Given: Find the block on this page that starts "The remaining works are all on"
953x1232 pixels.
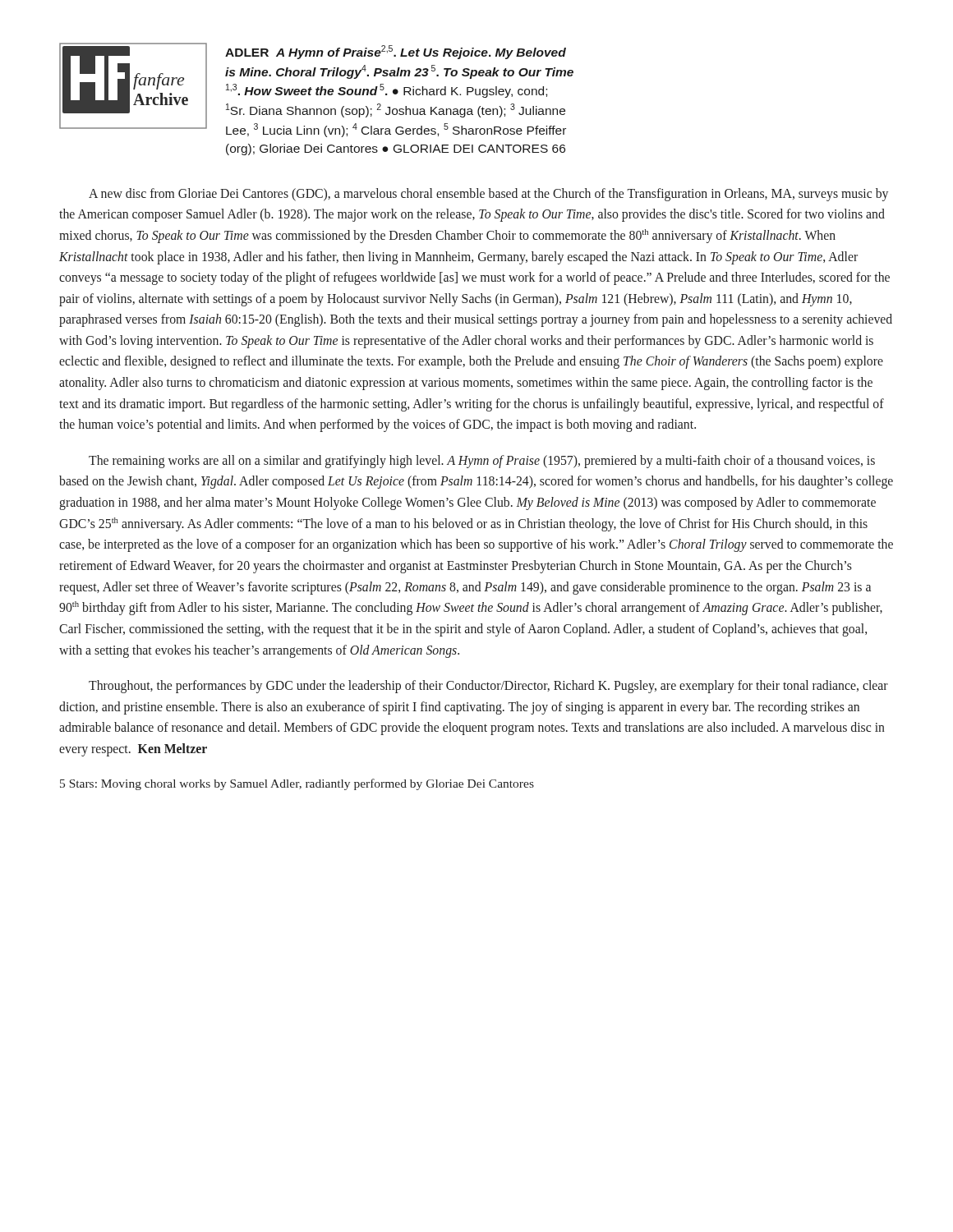Looking at the screenshot, I should (x=476, y=555).
